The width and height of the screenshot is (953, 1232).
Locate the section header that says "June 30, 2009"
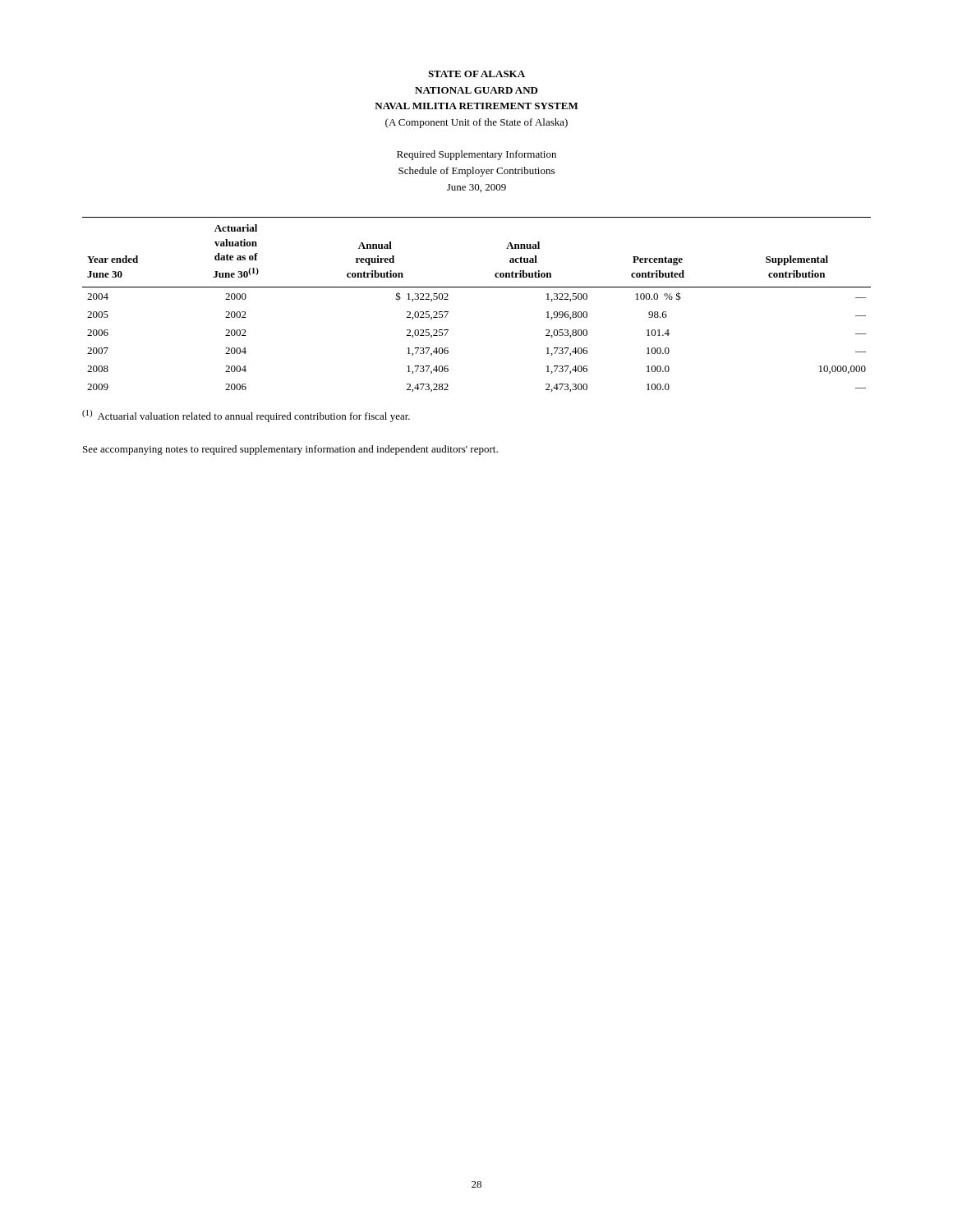pos(476,187)
